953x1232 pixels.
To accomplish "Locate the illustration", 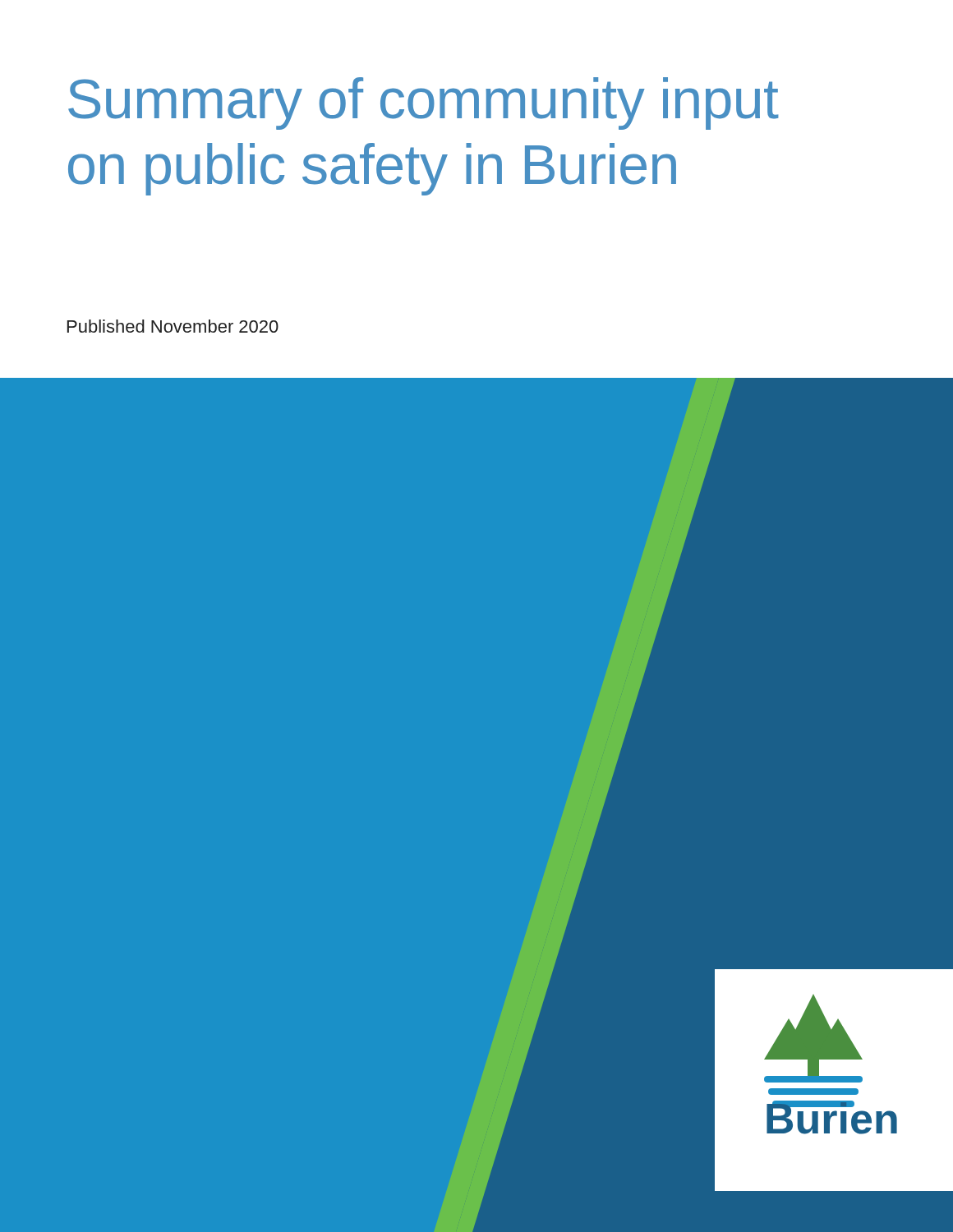I will click(x=476, y=805).
